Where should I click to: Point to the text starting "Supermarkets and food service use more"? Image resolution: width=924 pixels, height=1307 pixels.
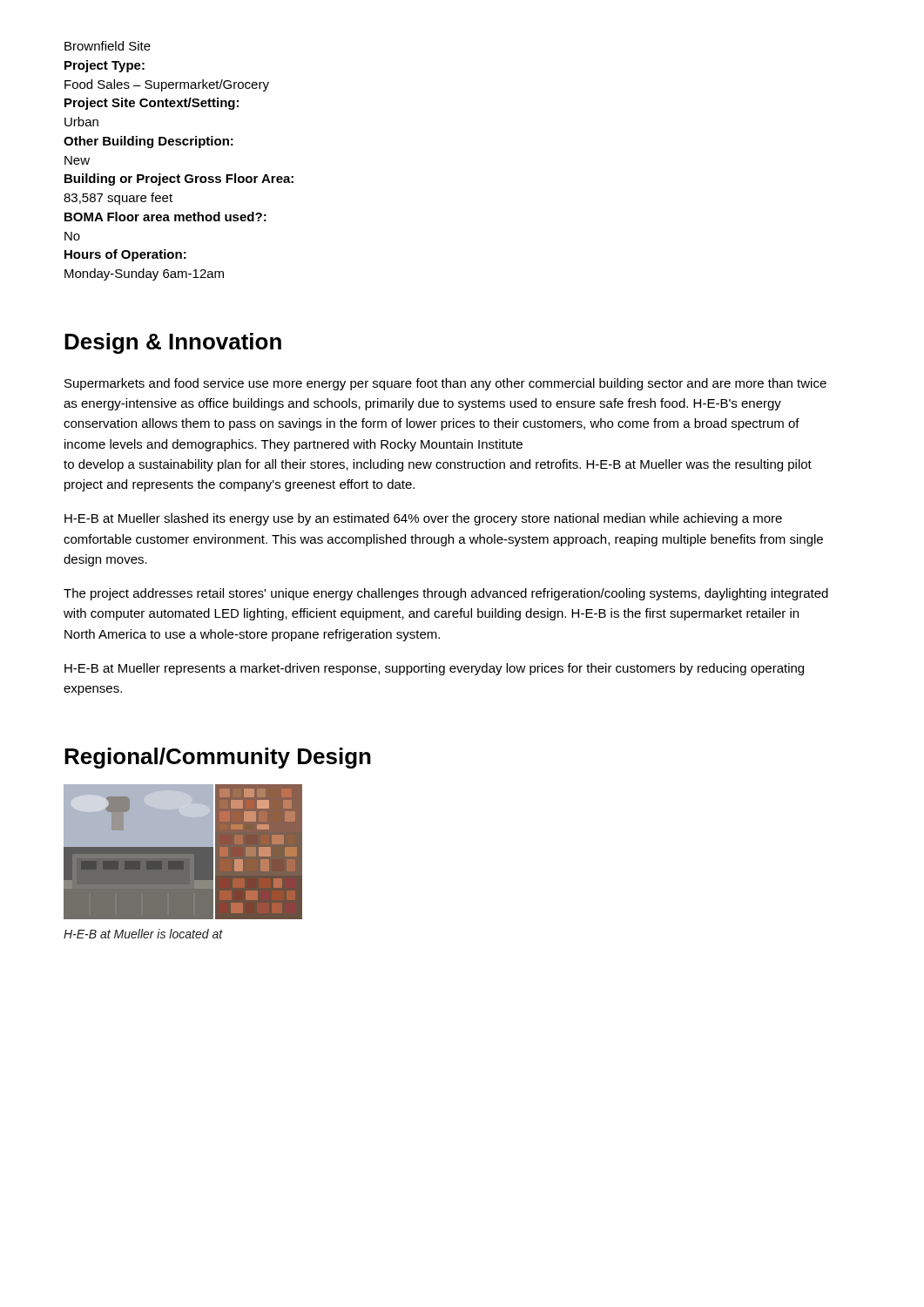[x=445, y=433]
